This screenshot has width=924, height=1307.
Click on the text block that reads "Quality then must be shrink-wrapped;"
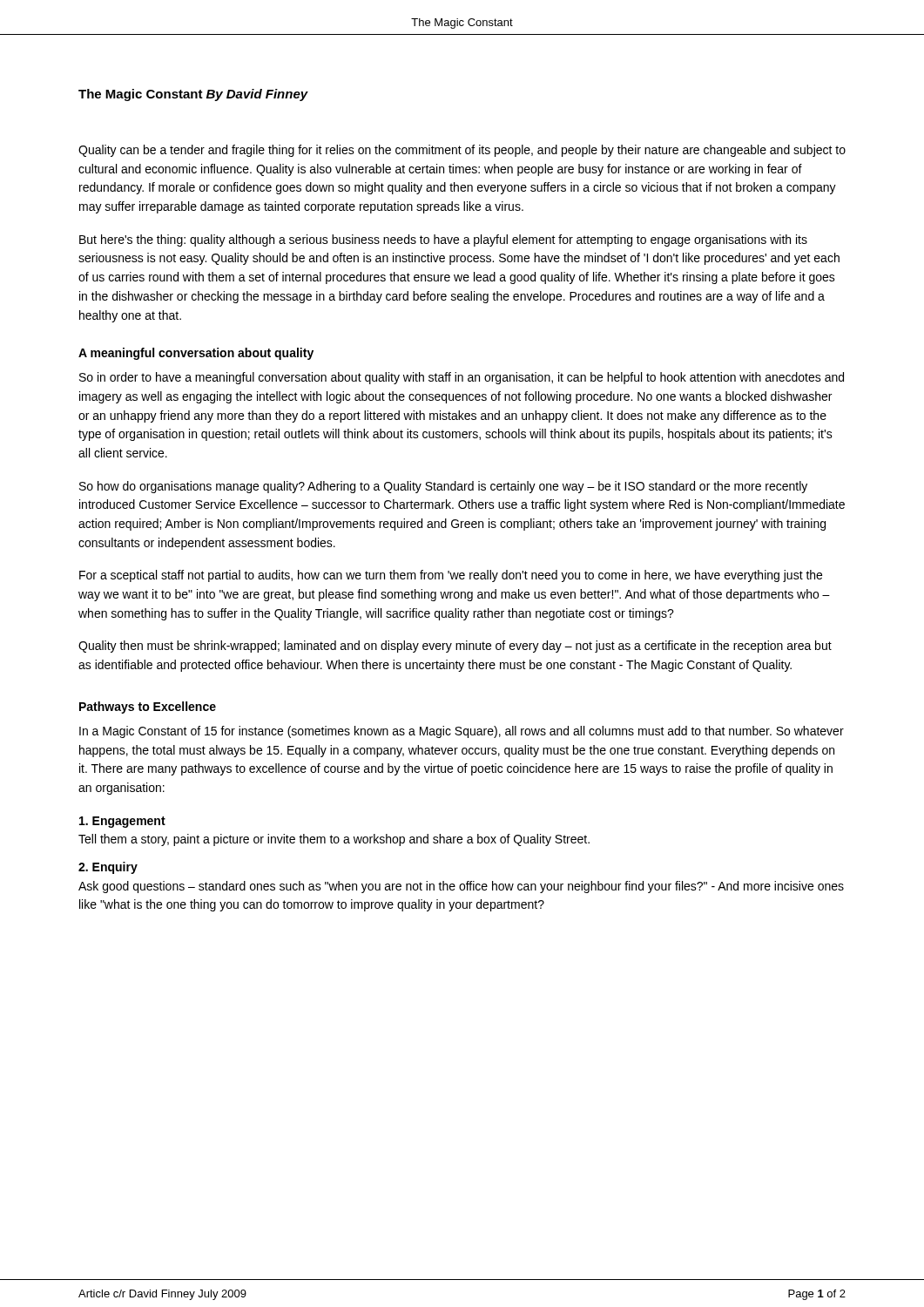[x=455, y=656]
